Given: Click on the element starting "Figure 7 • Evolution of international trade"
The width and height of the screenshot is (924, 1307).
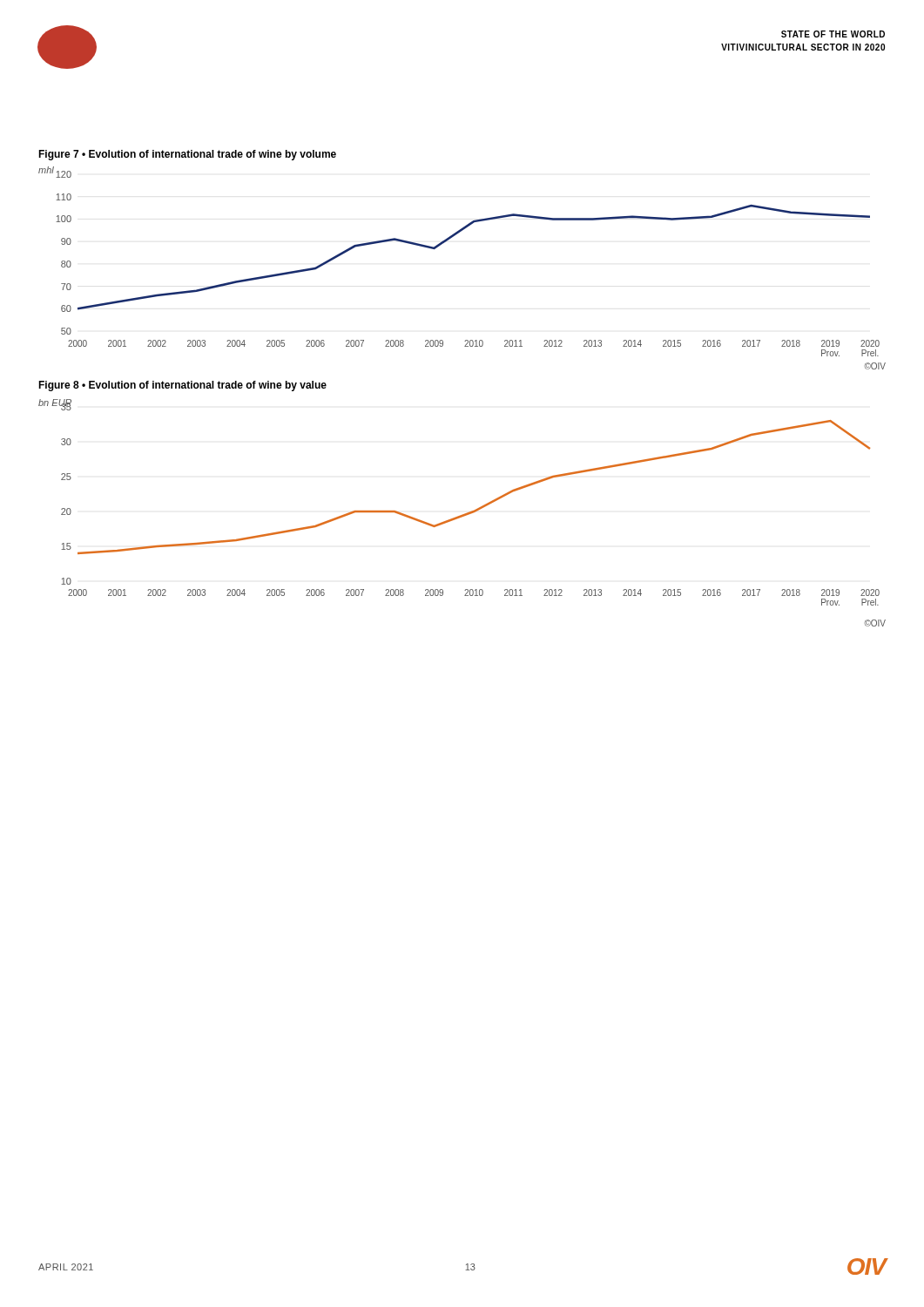Looking at the screenshot, I should [187, 154].
